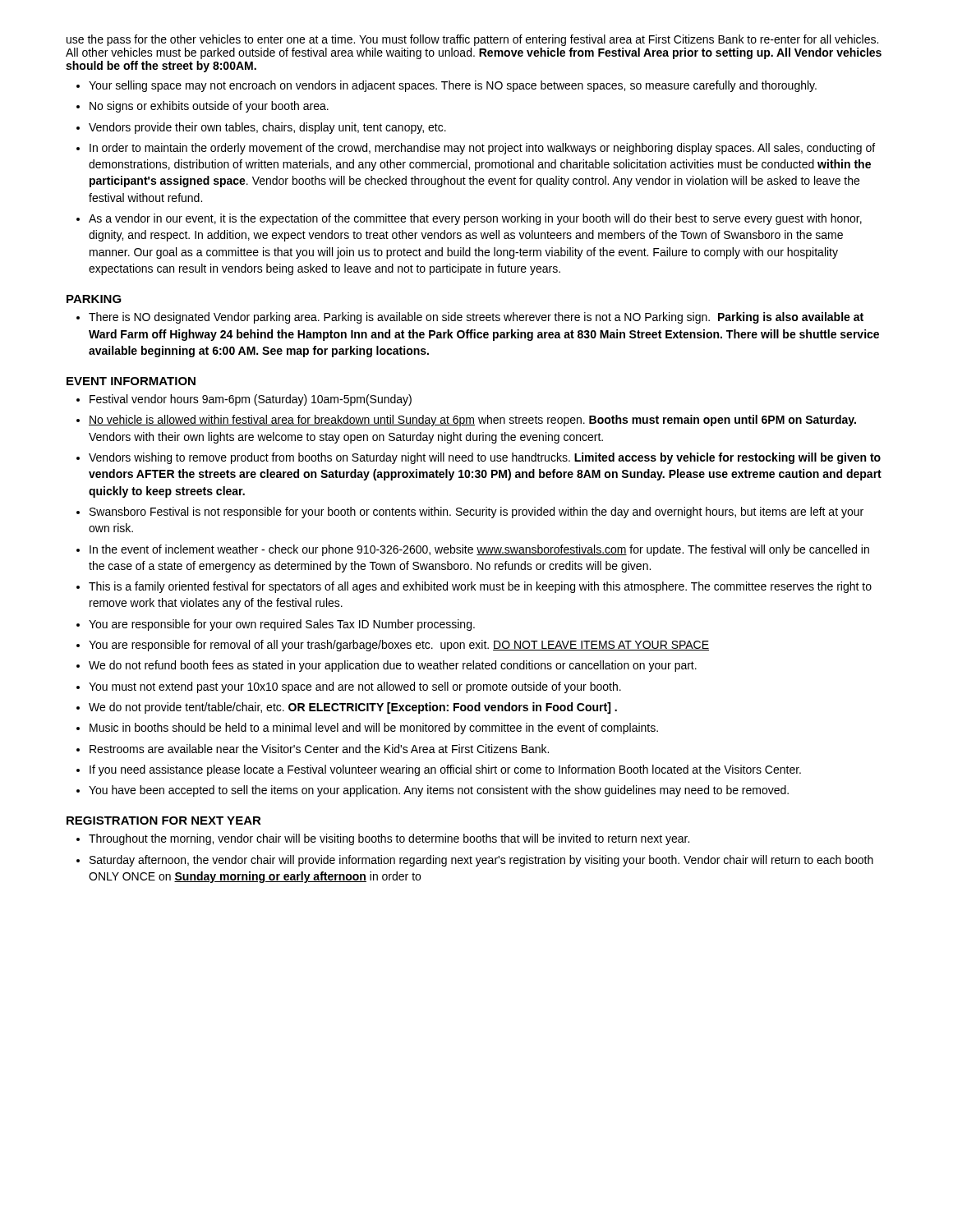Navigate to the text starting "Vendors provide their own"
The image size is (953, 1232).
coord(268,127)
